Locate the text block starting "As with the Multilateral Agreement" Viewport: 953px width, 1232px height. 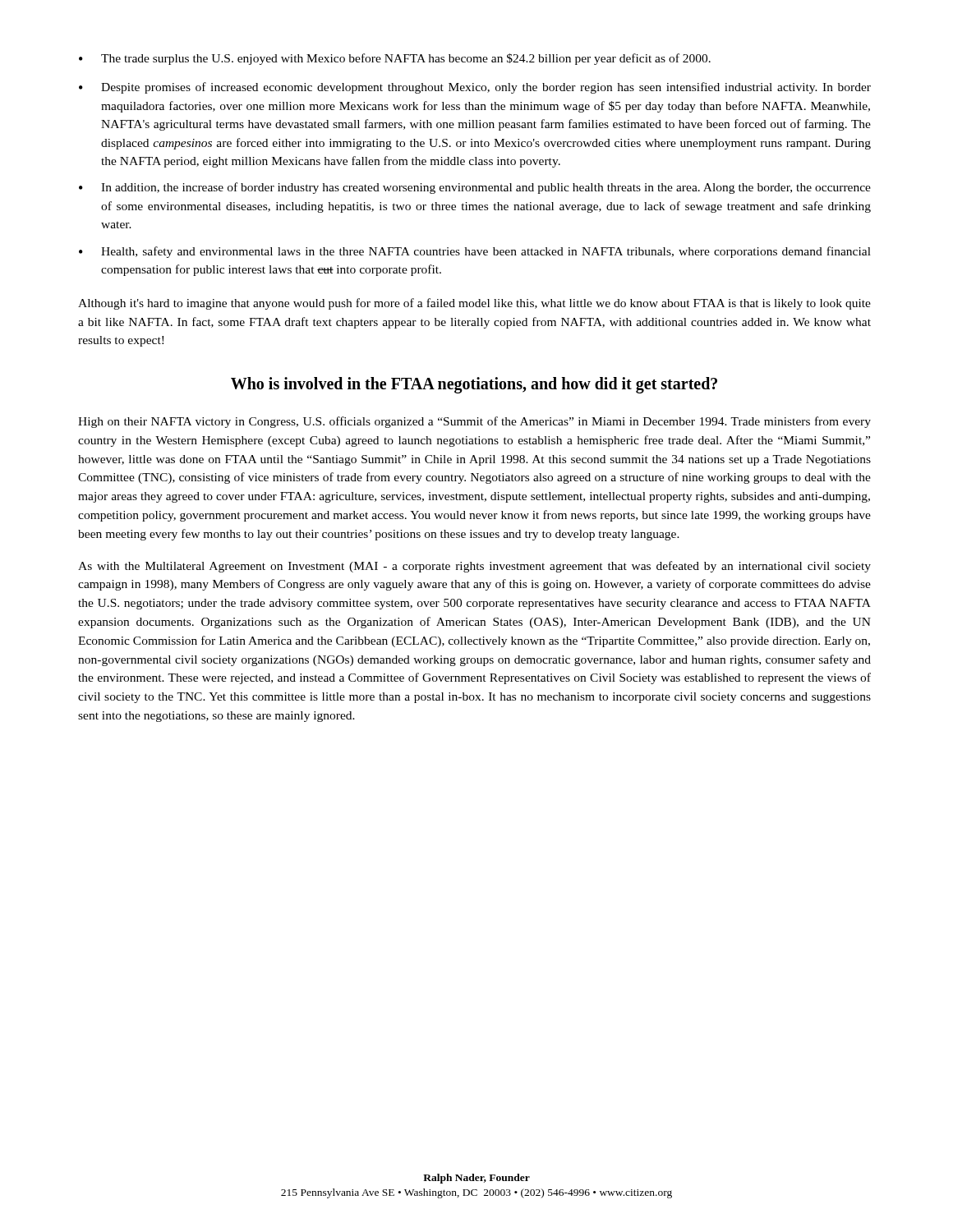[474, 640]
